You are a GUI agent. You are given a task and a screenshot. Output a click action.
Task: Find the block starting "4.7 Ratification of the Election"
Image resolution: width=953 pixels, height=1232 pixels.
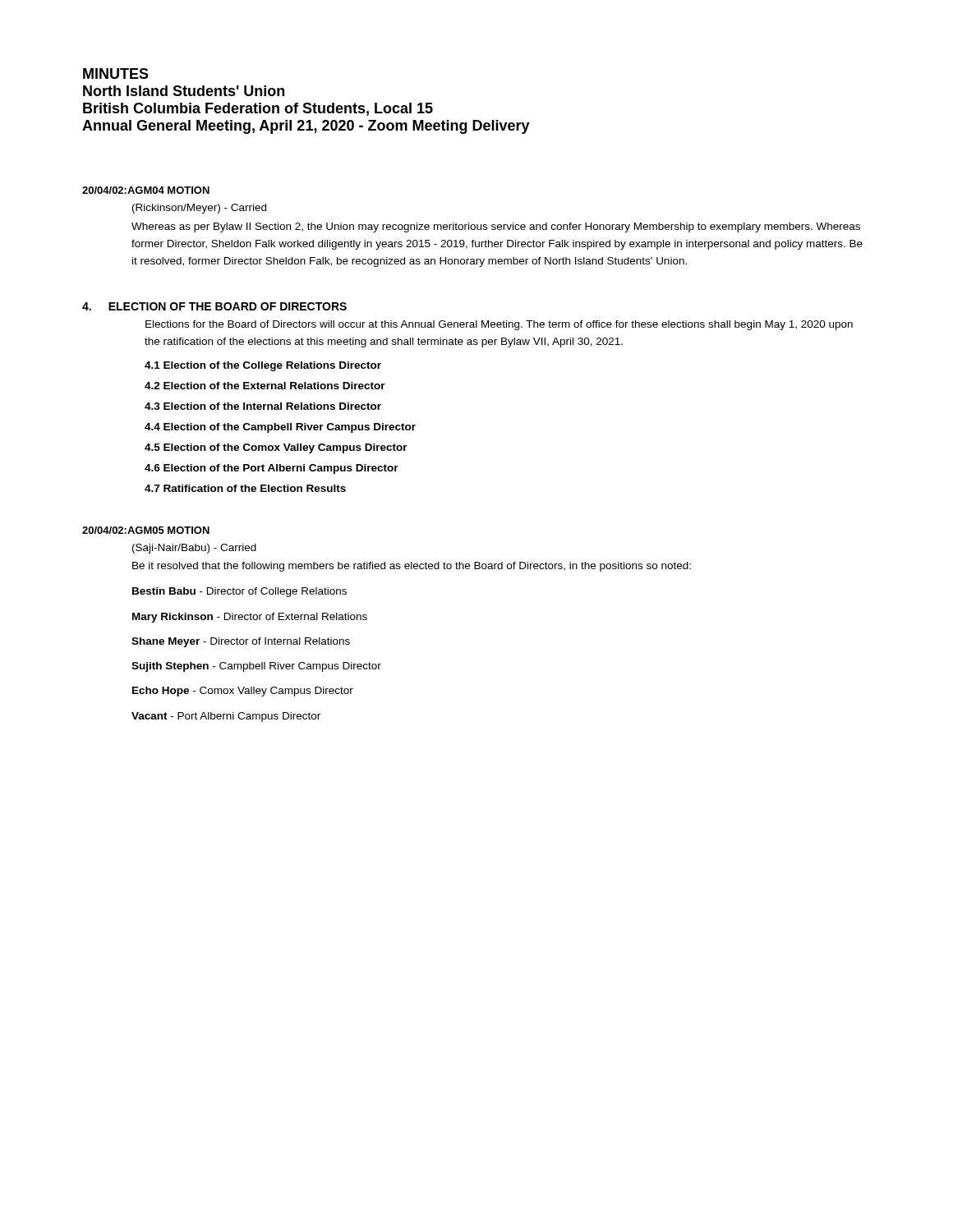245,488
